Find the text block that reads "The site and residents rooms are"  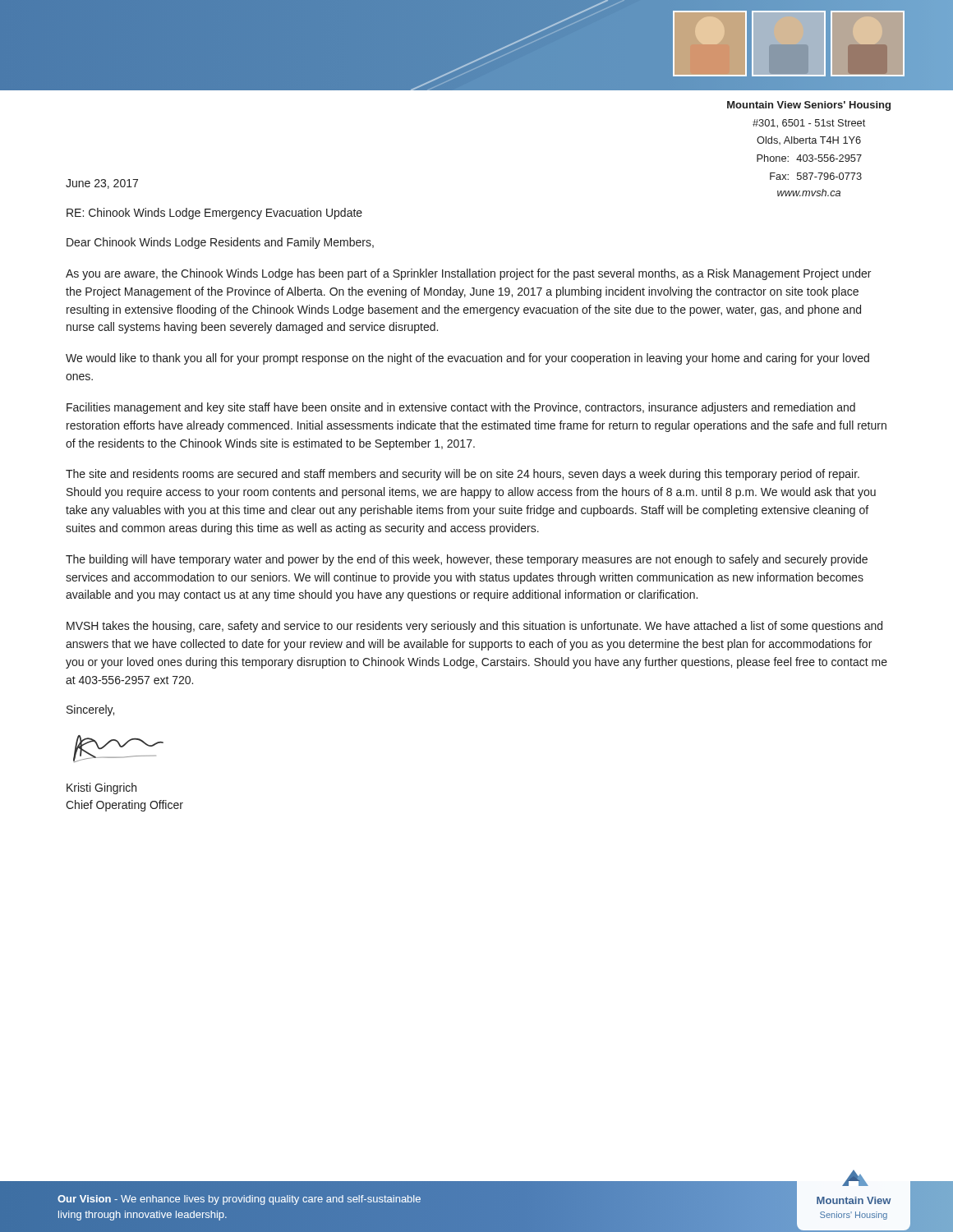point(471,501)
